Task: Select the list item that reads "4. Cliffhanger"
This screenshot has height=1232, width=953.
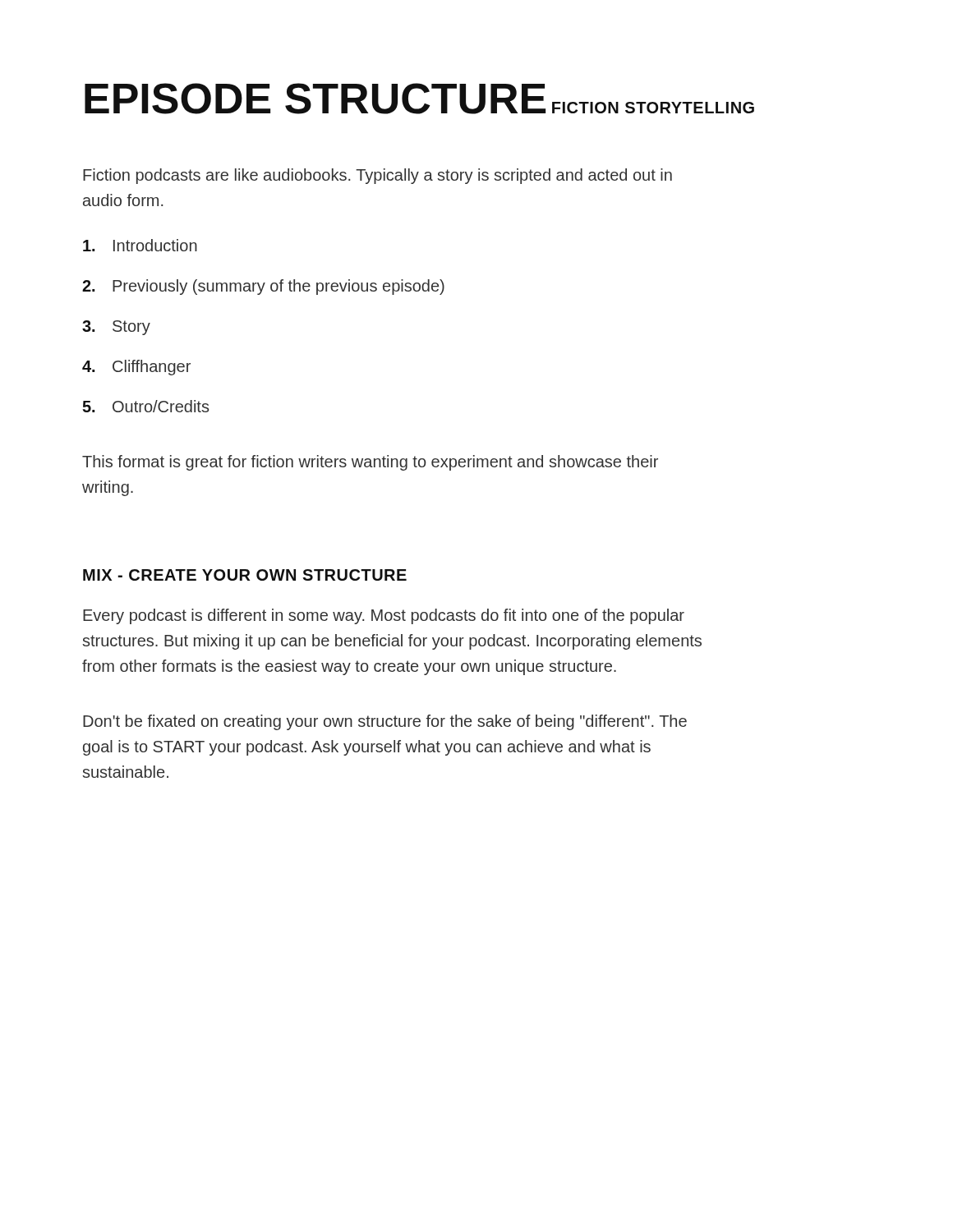Action: [x=136, y=368]
